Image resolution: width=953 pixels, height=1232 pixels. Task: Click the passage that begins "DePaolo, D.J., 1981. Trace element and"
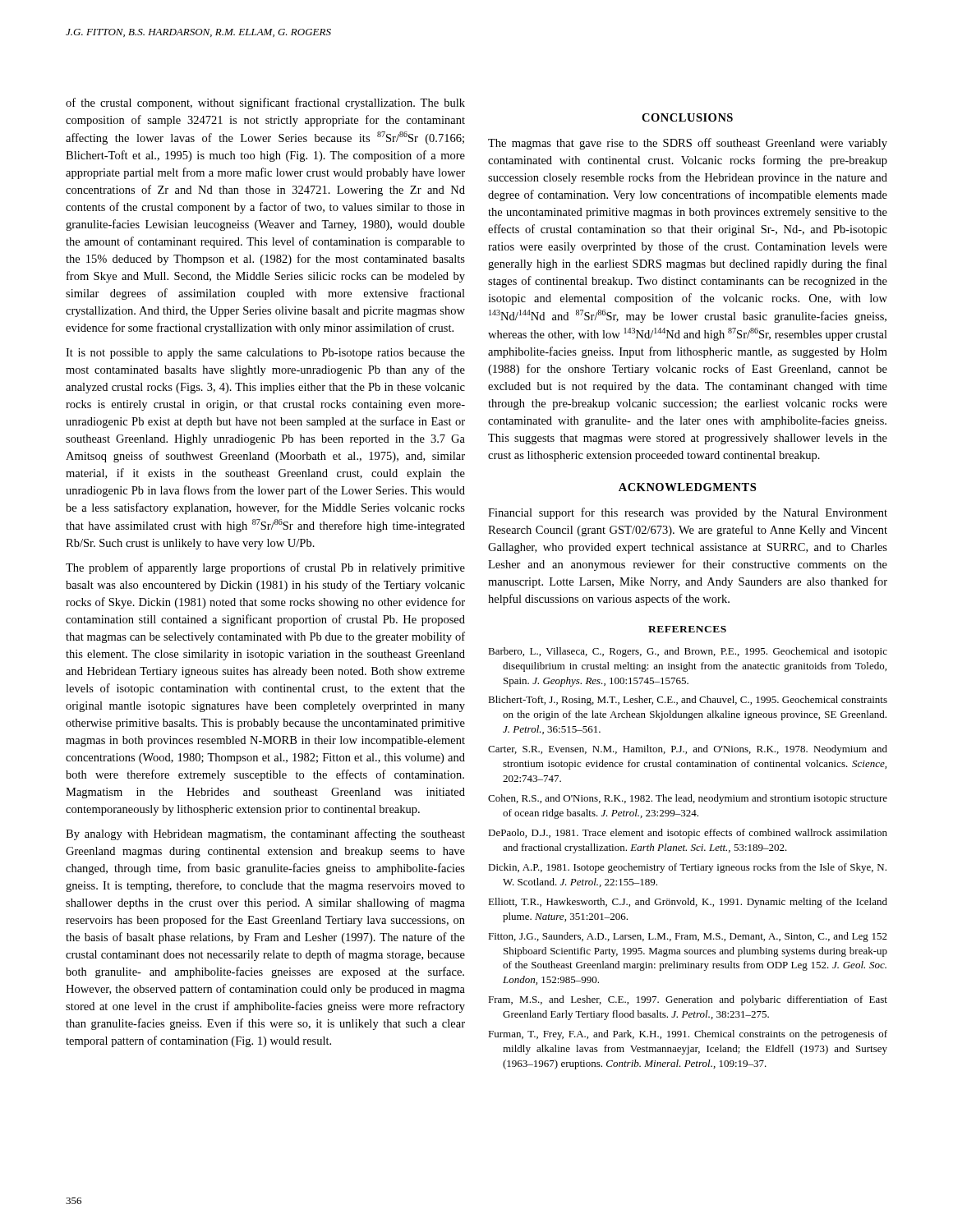click(688, 840)
